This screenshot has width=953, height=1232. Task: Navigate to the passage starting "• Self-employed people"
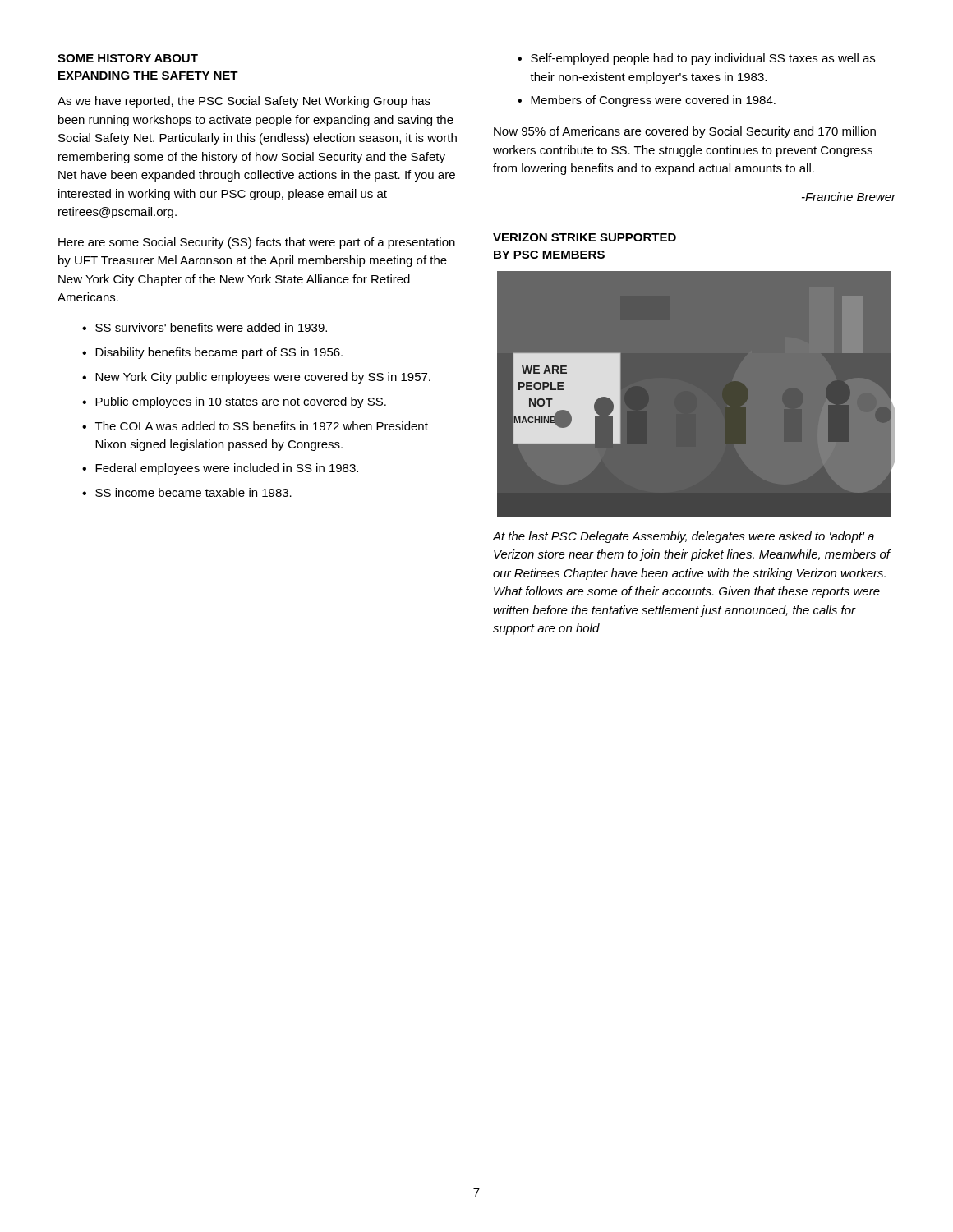707,68
